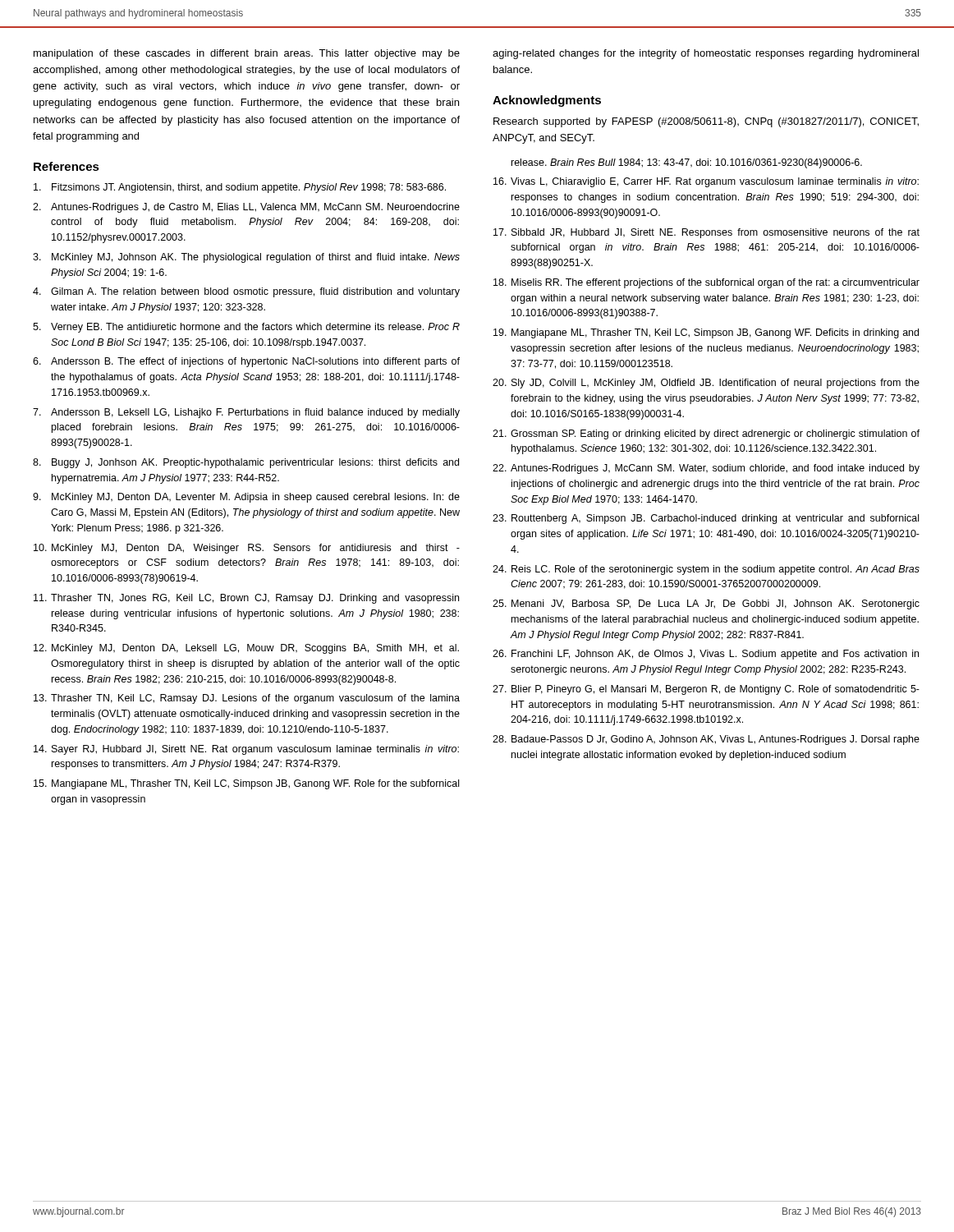Image resolution: width=954 pixels, height=1232 pixels.
Task: Where is the passage that starts "11. Thrasher TN, Jones RG, Keil"?
Action: click(x=246, y=613)
